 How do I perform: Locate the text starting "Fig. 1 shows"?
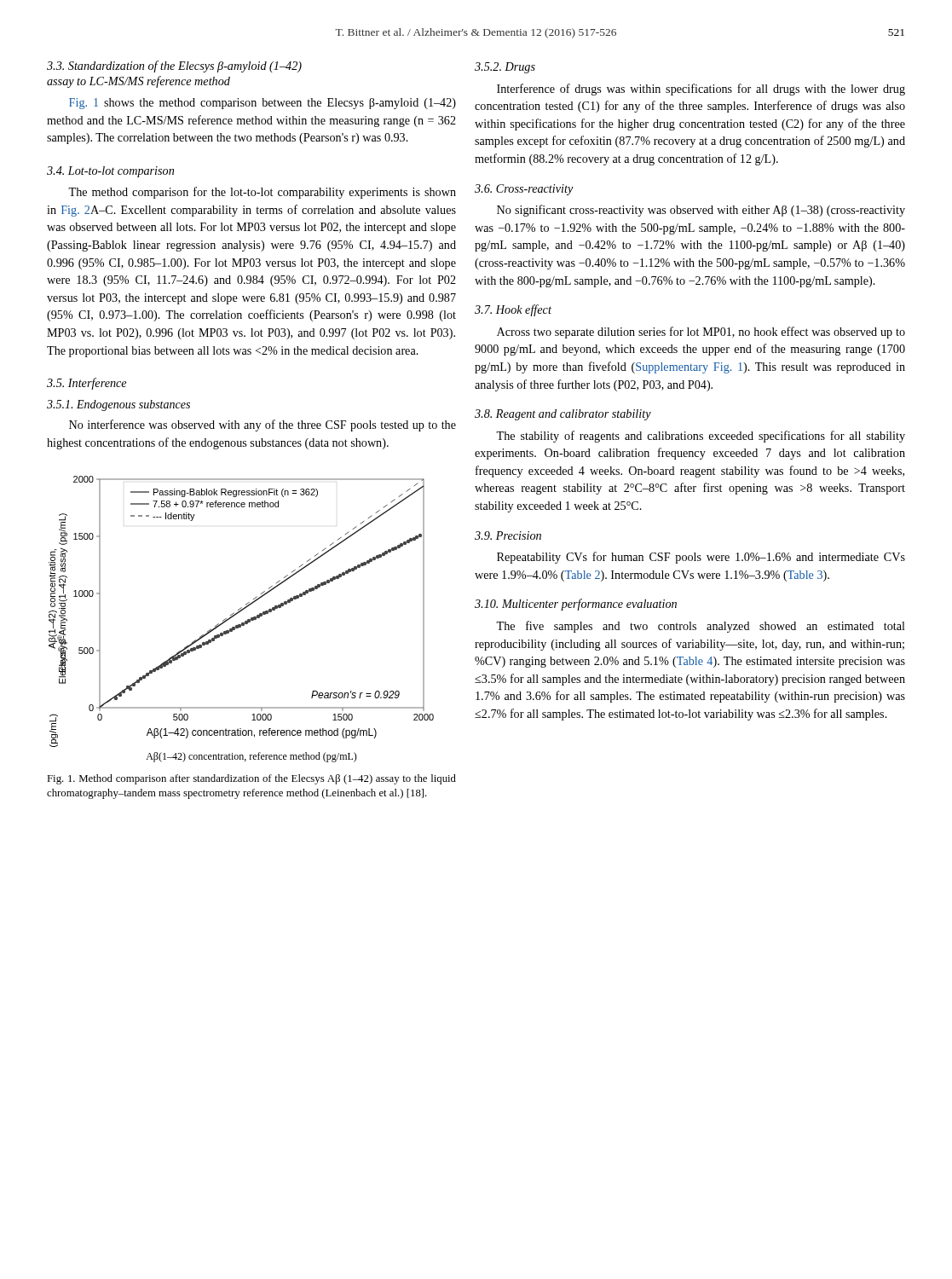251,120
